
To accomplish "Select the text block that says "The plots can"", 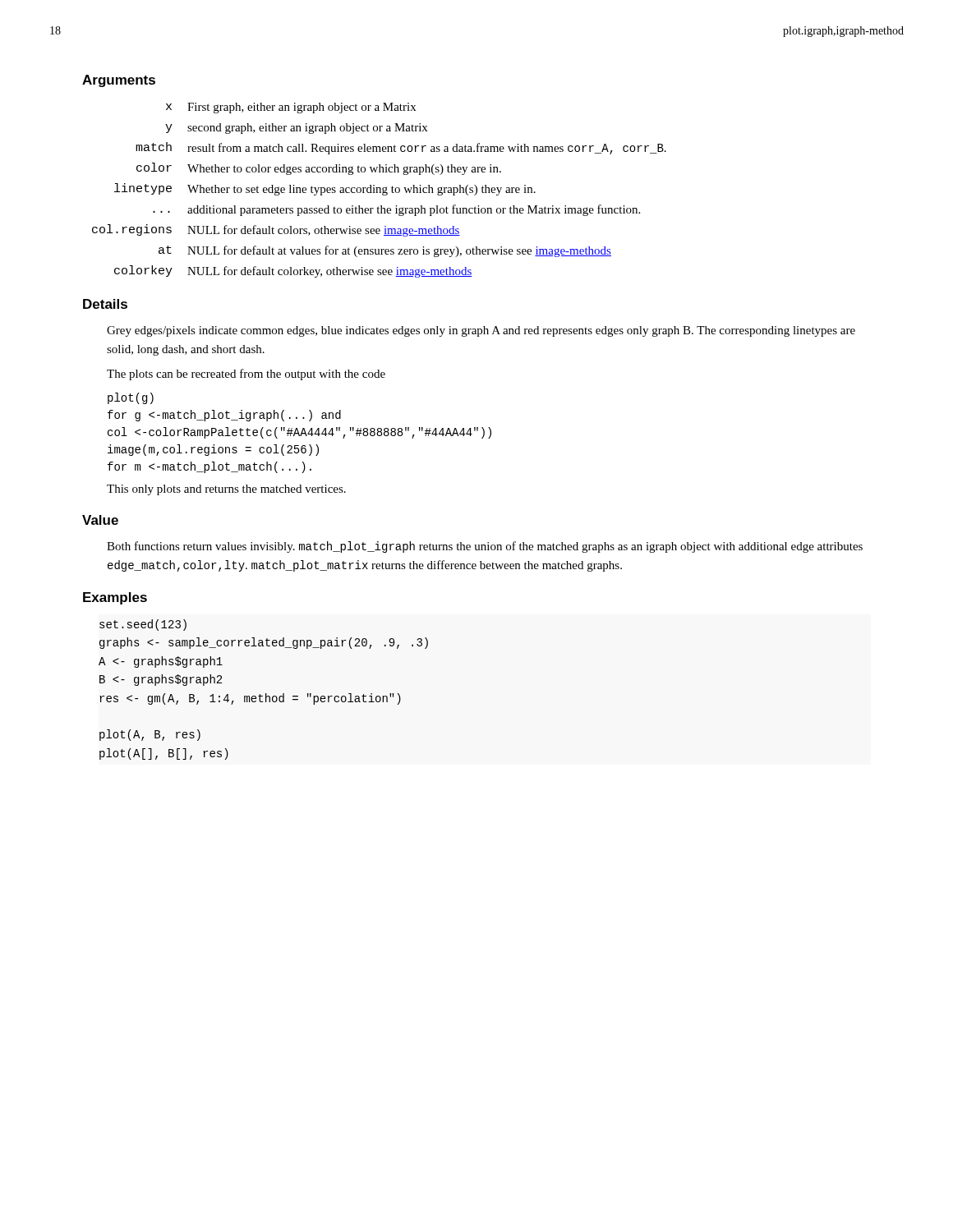I will click(246, 374).
